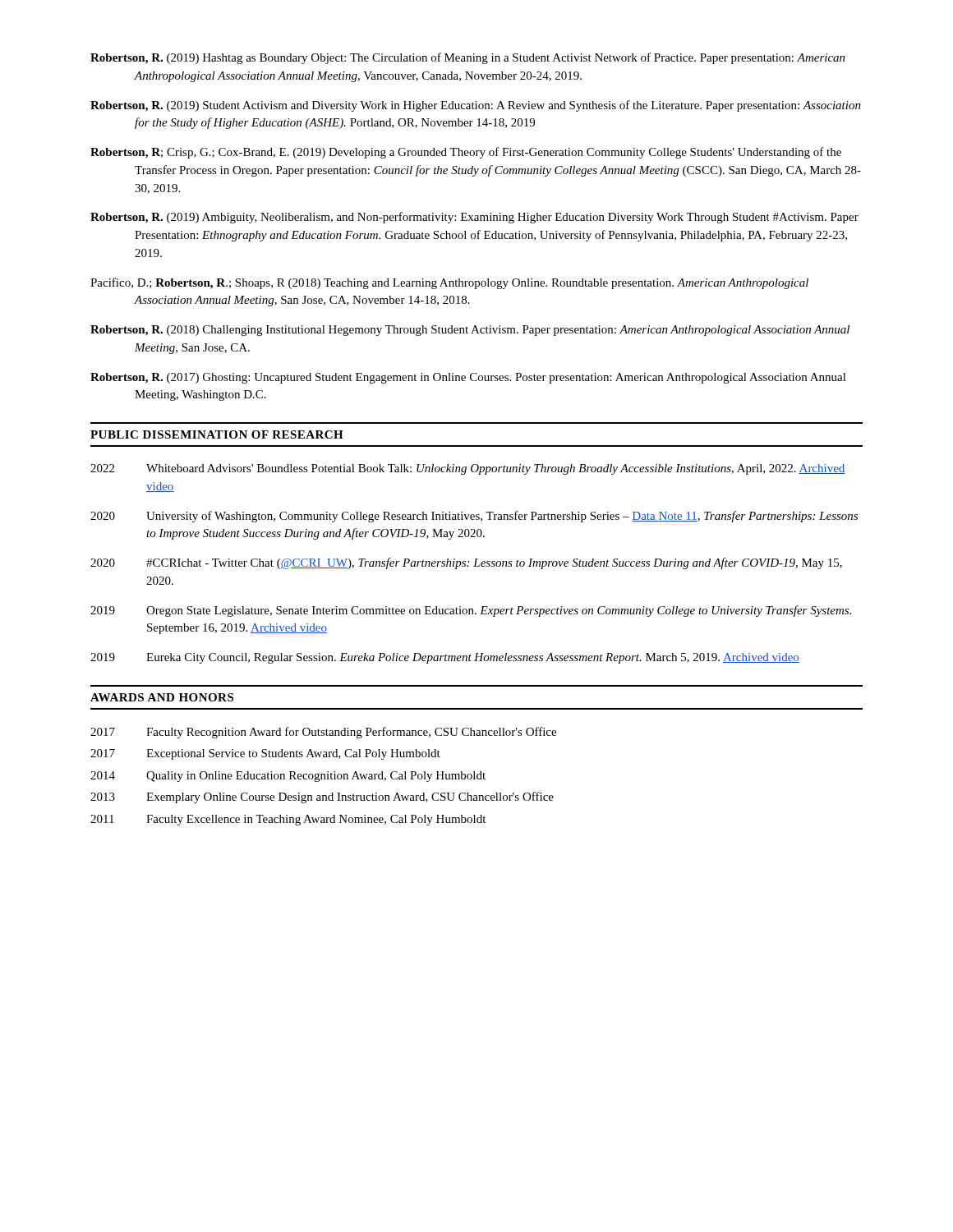Screen dimensions: 1232x953
Task: Click on the list item with the text "Robertson, R. (2018)"
Action: [x=476, y=339]
